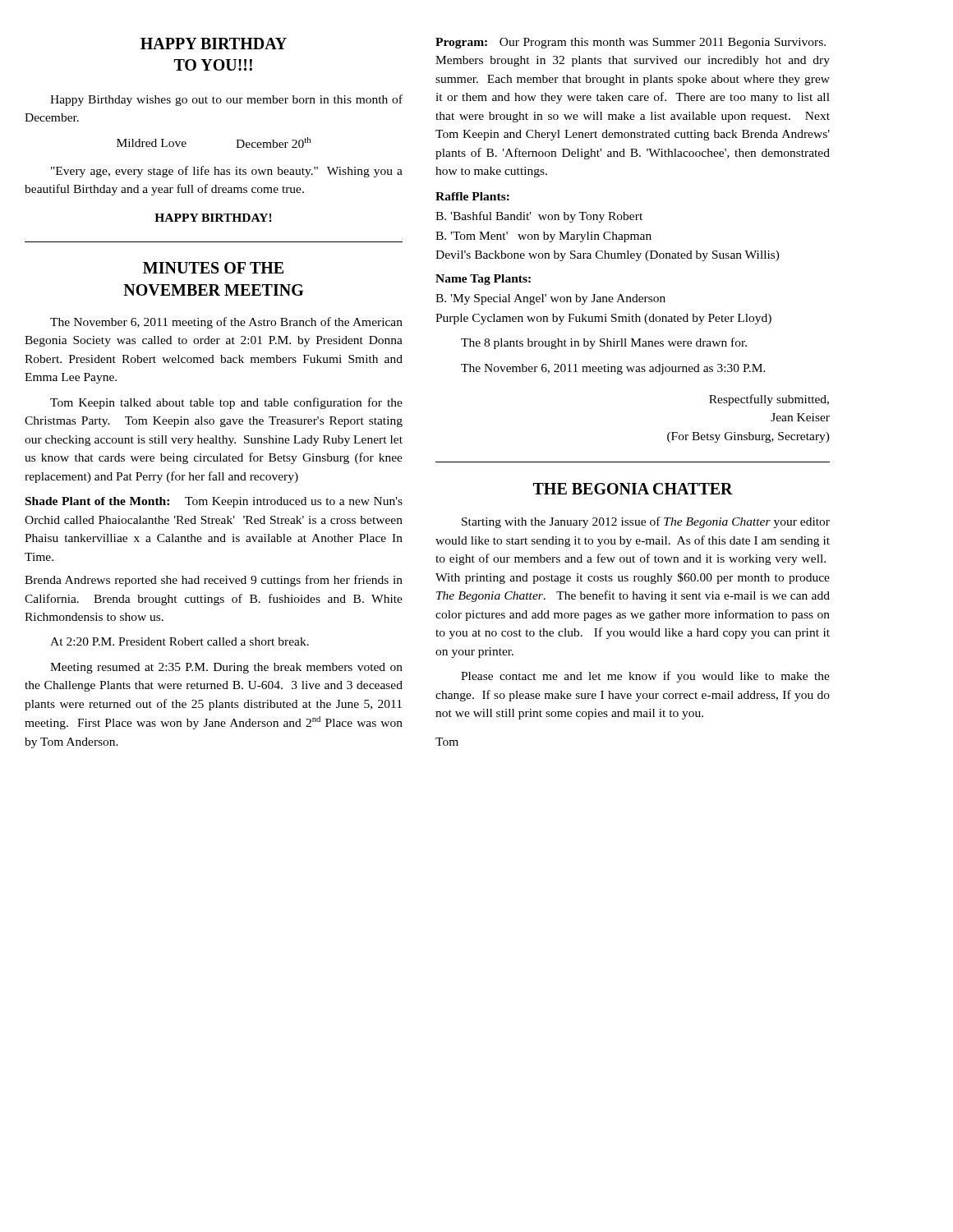Find the region starting "Starting with the January 2012 issue"
This screenshot has width=953, height=1232.
[x=633, y=586]
